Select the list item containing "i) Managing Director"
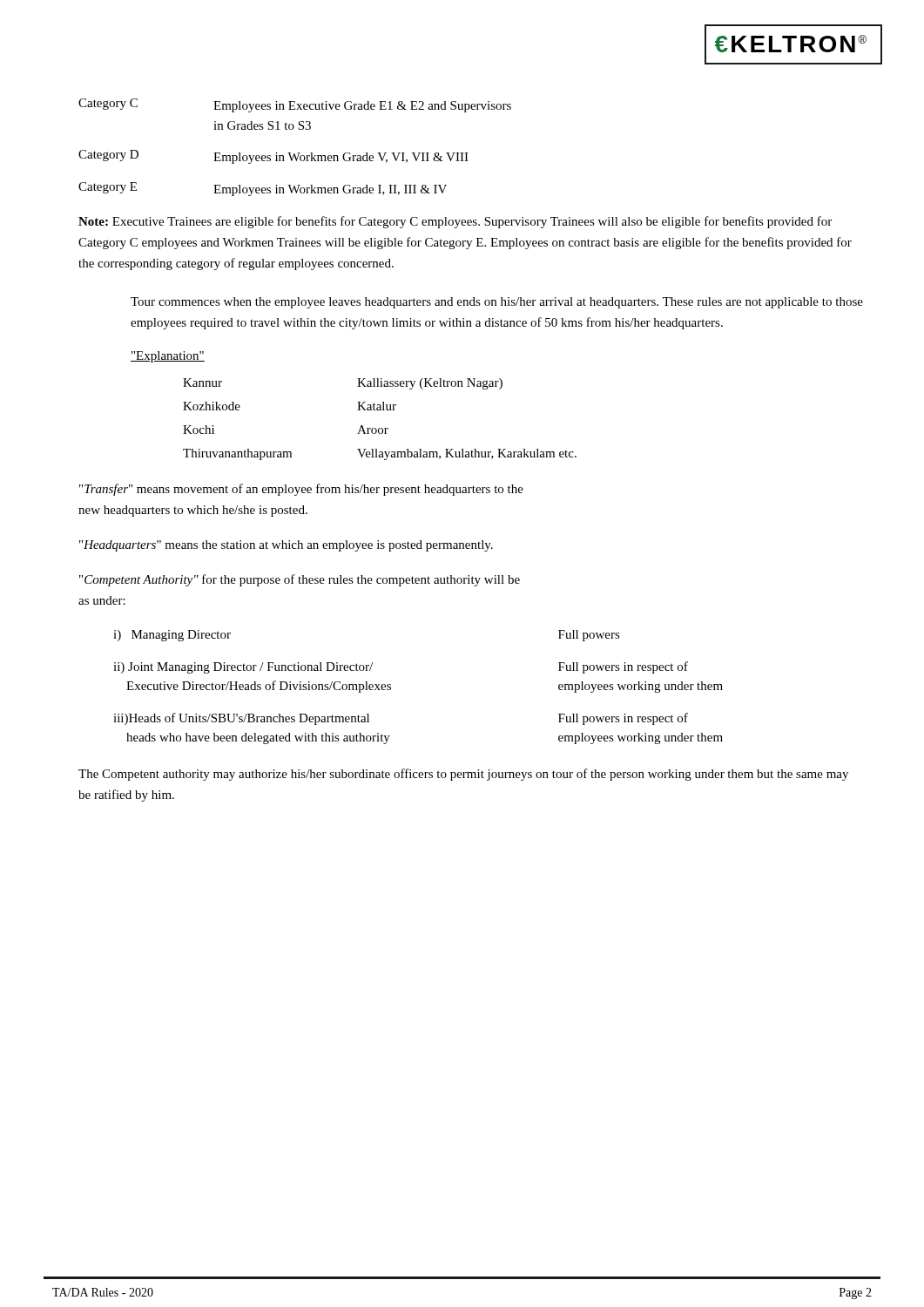This screenshot has height=1307, width=924. pyautogui.click(x=182, y=636)
